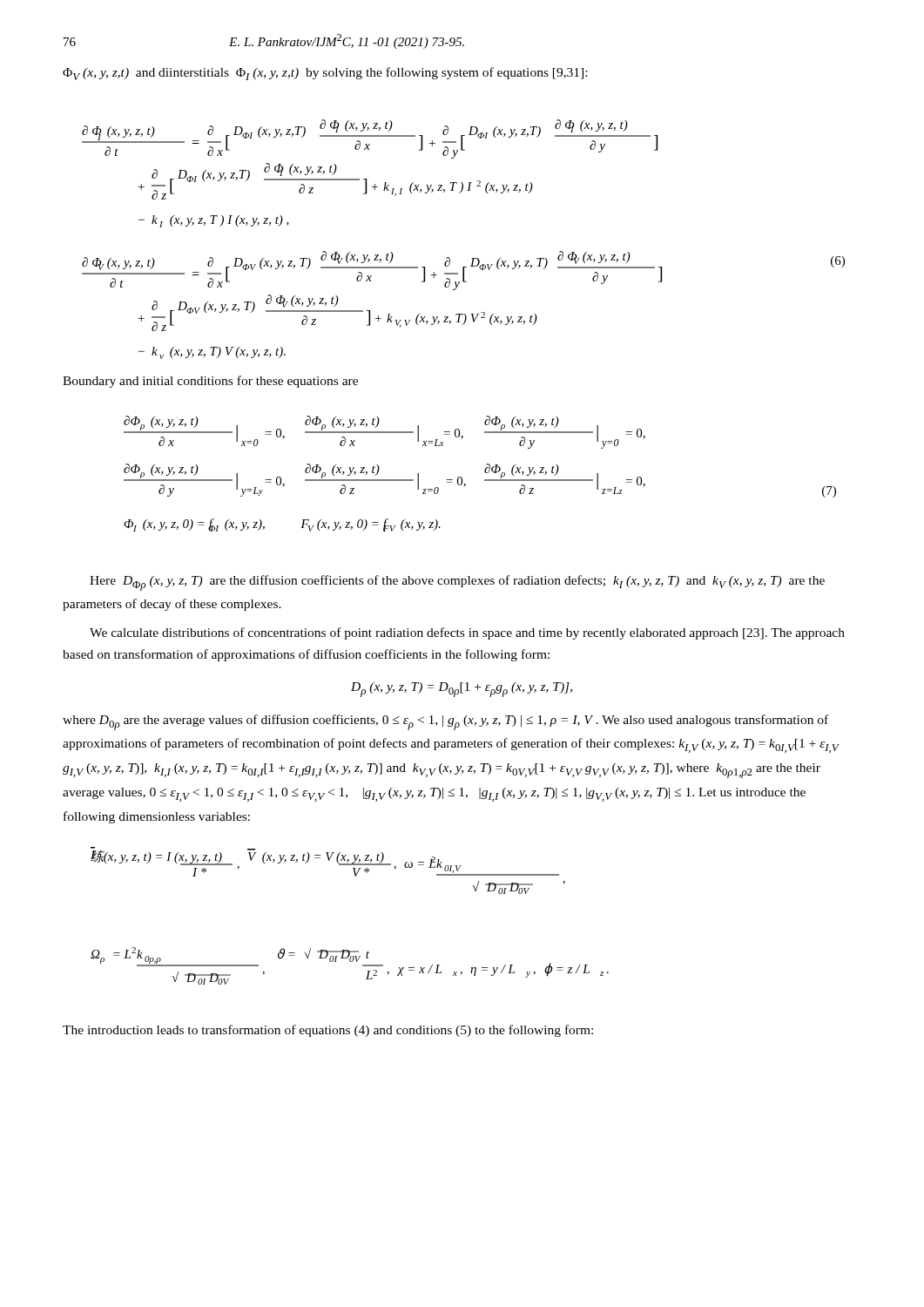Select the element starting "Ω ρ = L 2 k"
Image resolution: width=924 pixels, height=1307 pixels.
(x=455, y=968)
